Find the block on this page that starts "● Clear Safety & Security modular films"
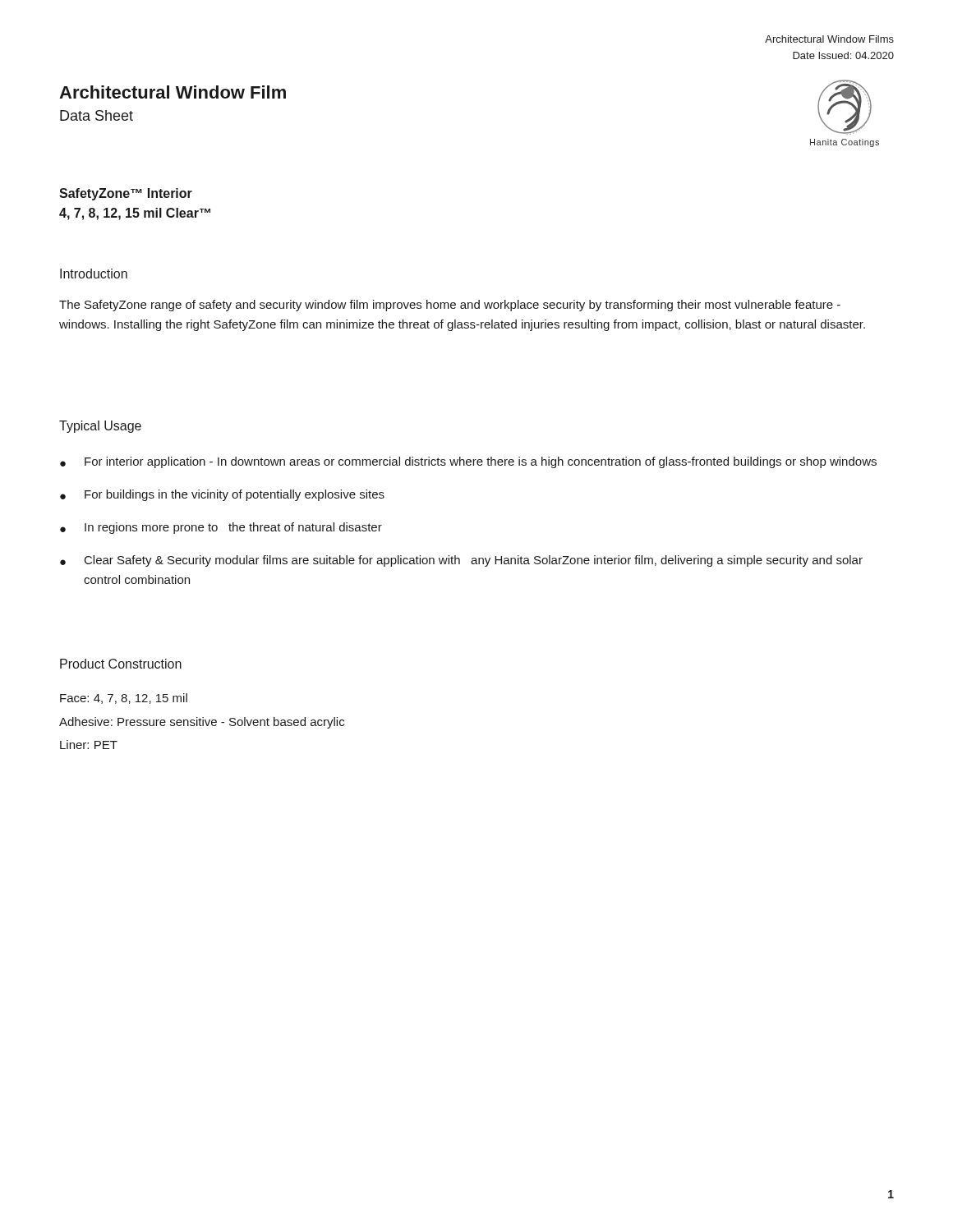 pyautogui.click(x=476, y=570)
